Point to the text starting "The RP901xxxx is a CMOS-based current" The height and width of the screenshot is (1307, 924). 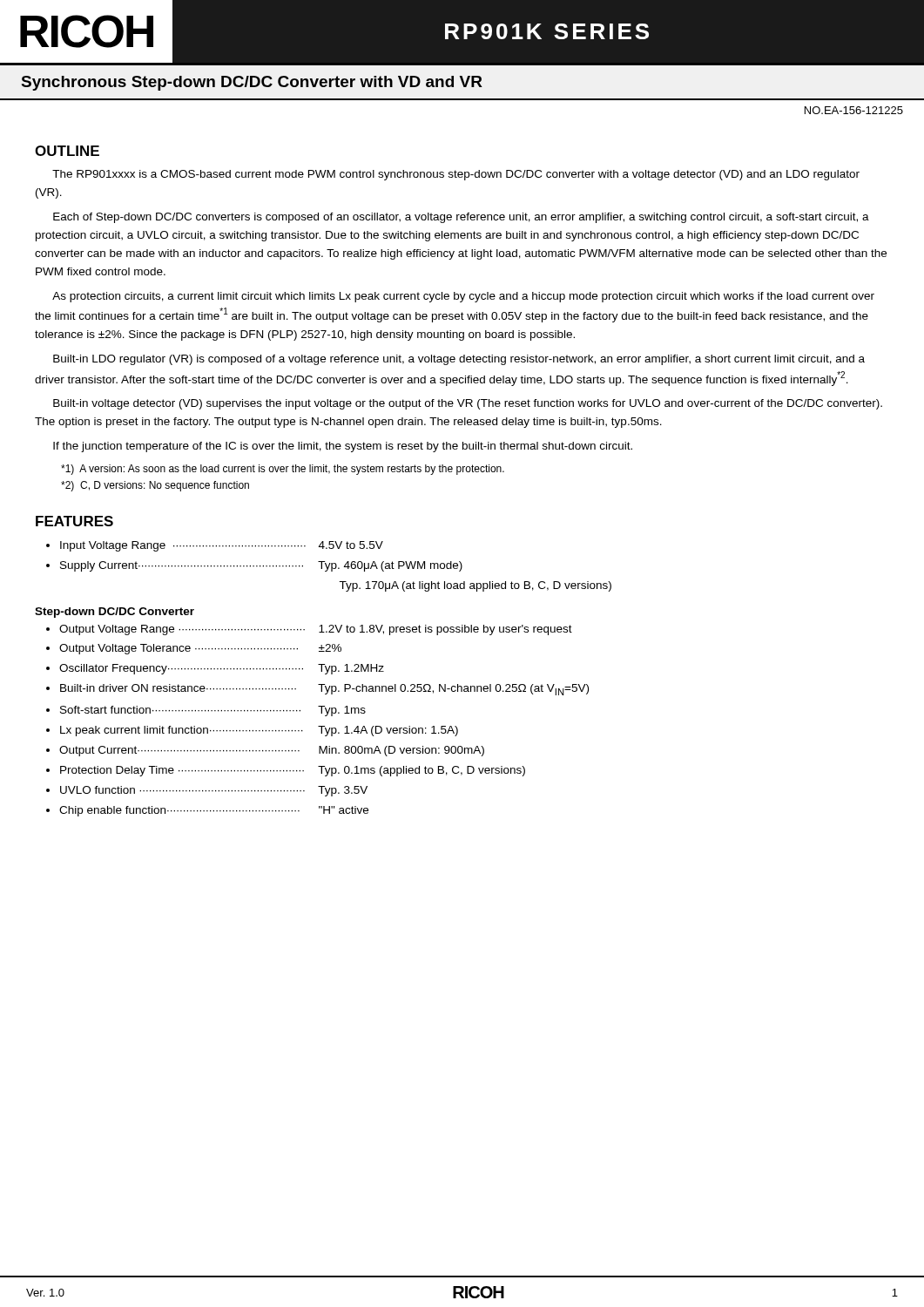click(x=447, y=183)
